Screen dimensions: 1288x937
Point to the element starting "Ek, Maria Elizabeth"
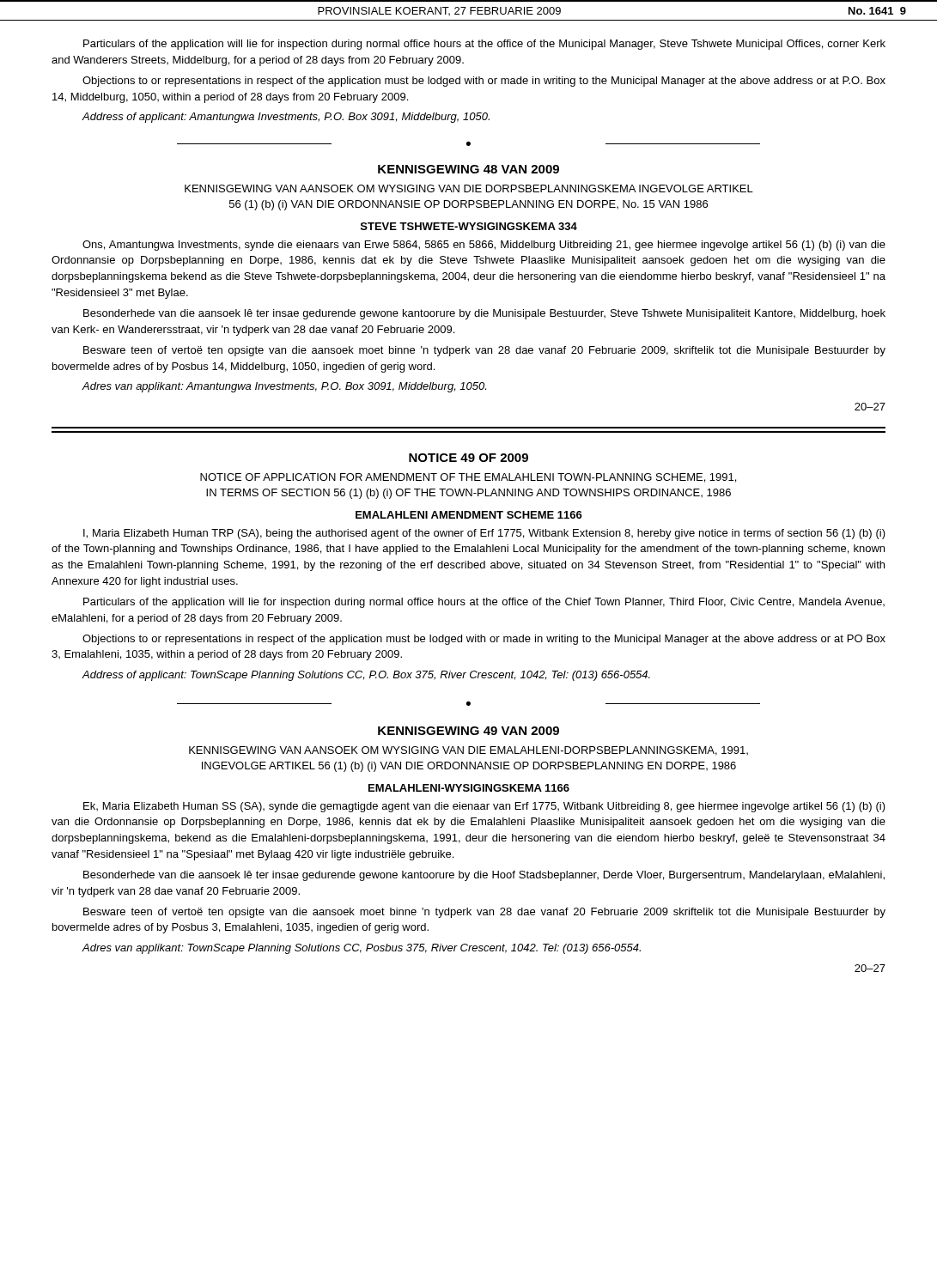468,830
